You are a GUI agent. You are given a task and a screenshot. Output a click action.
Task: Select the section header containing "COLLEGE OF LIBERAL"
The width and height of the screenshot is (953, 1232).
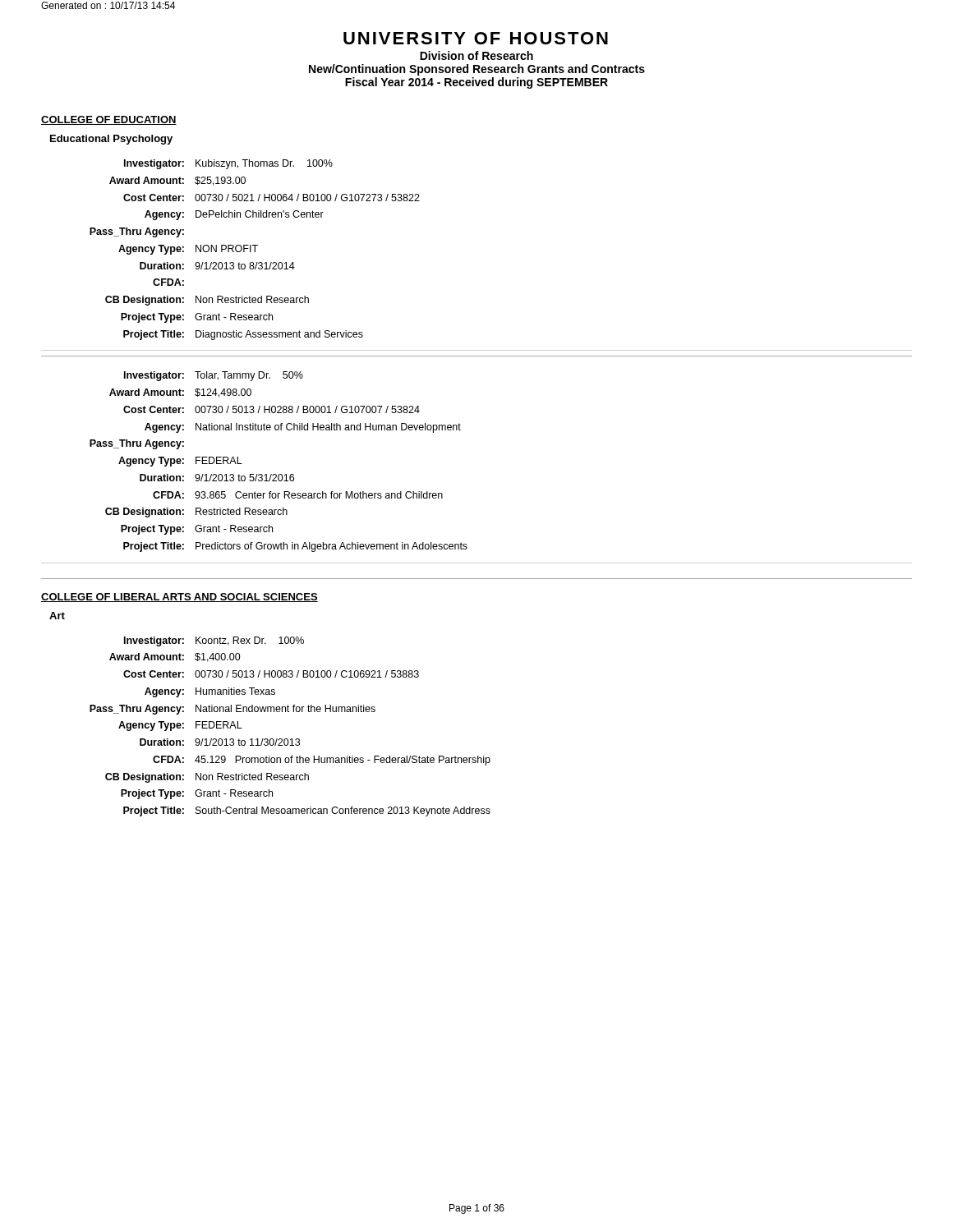pos(179,596)
